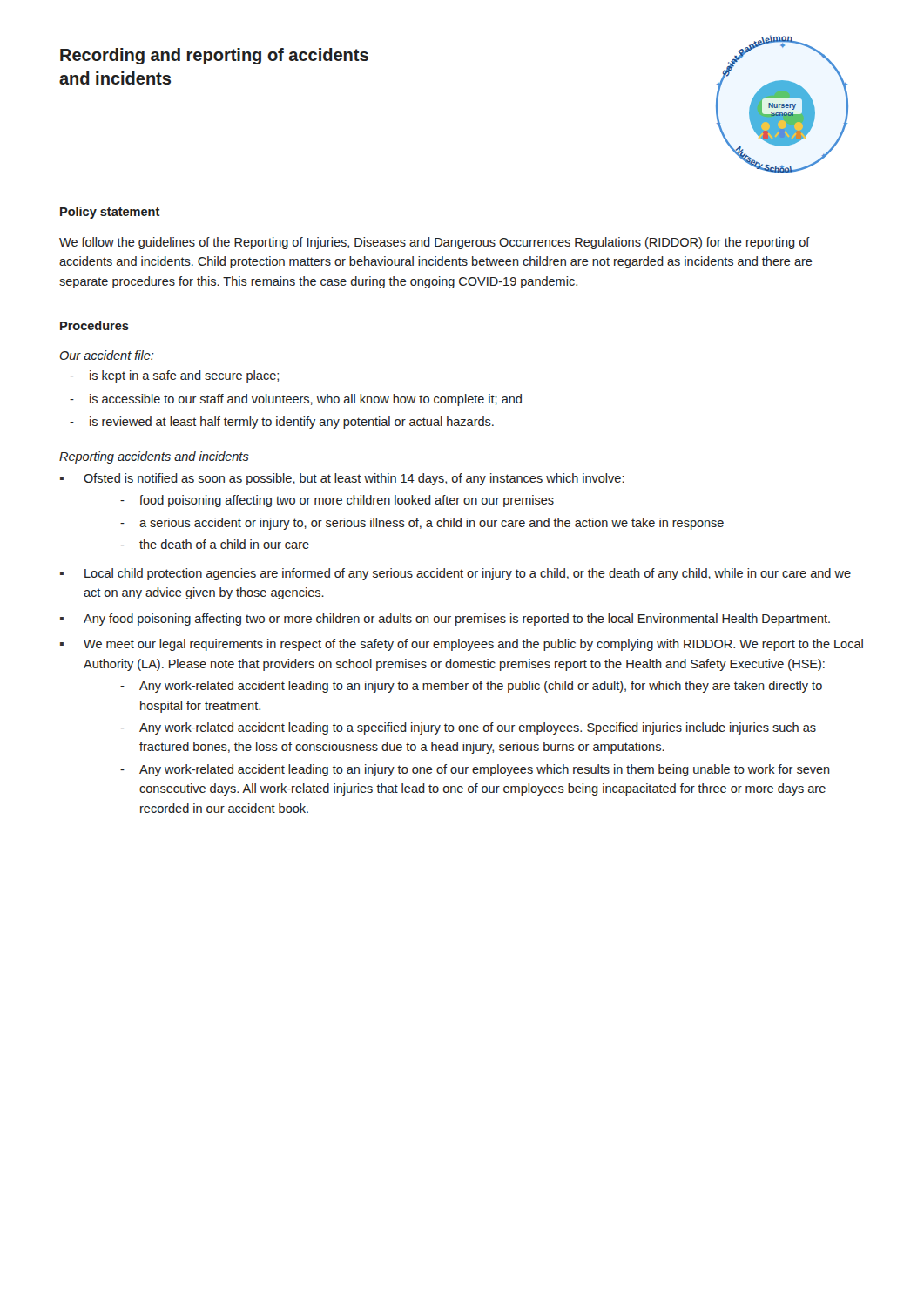Find the list item that says "▪ Ofsted is notified as soon as"

coord(392,513)
